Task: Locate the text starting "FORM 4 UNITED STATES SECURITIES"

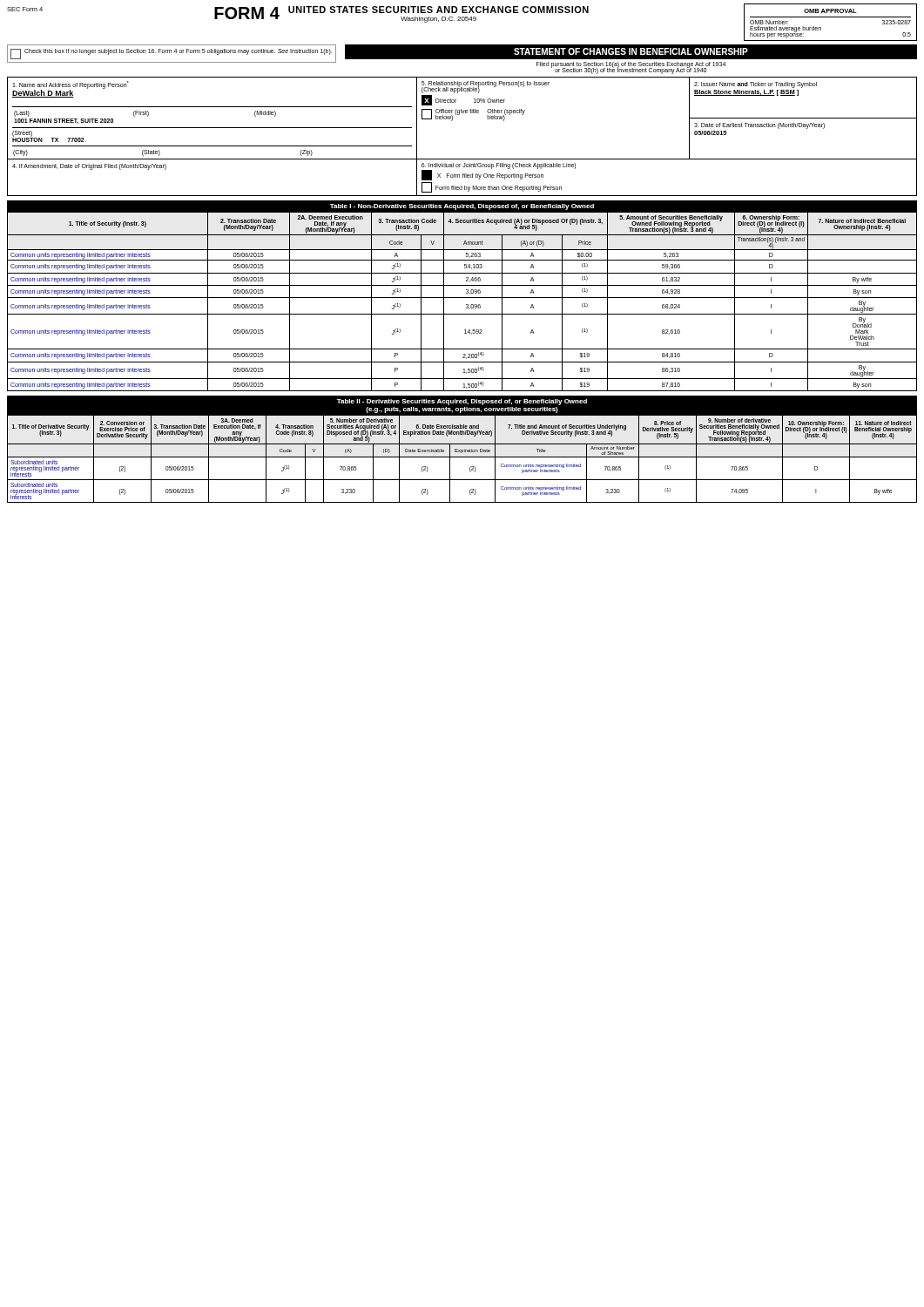Action: point(401,14)
